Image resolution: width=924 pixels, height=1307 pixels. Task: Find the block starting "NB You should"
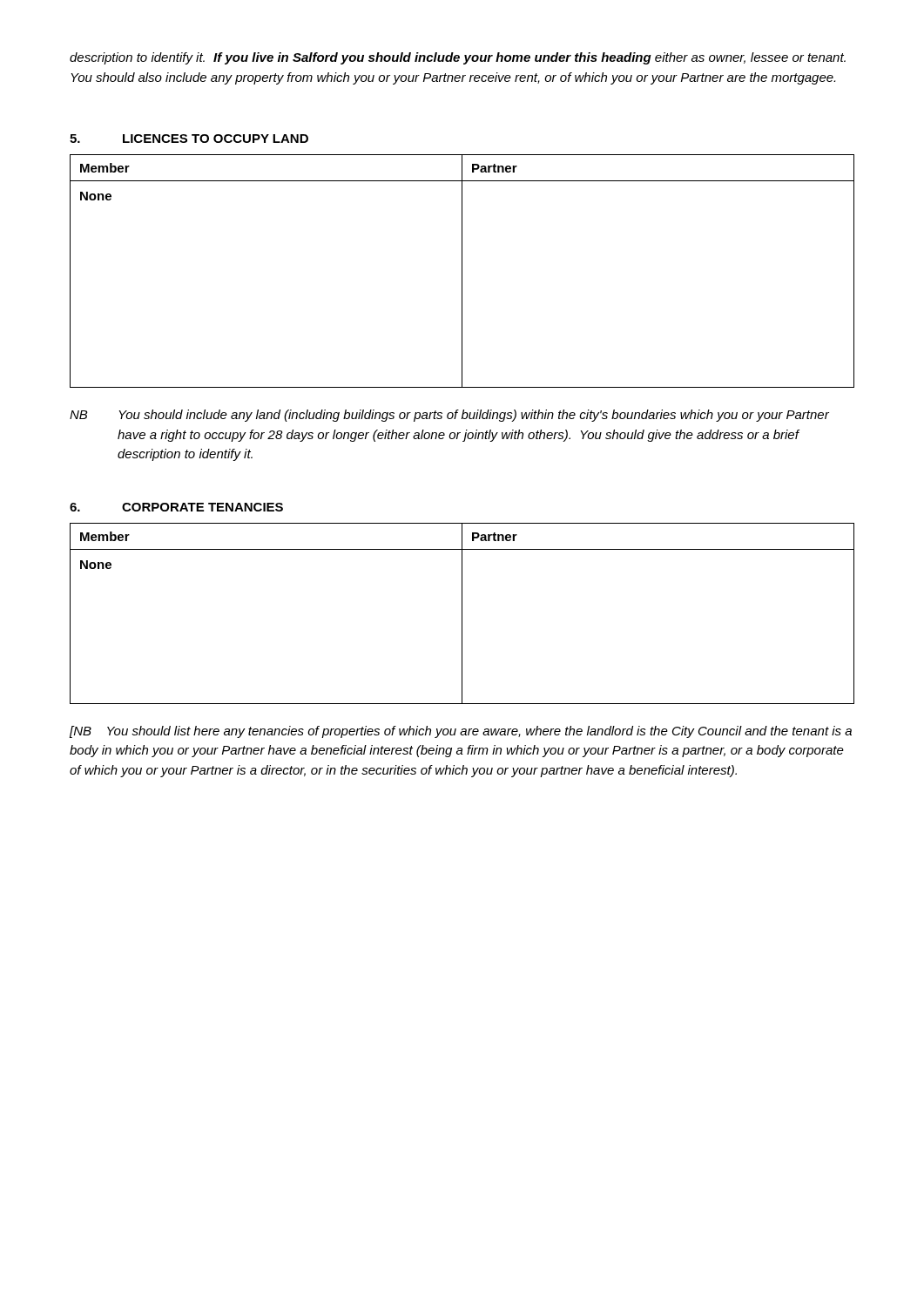coord(462,435)
